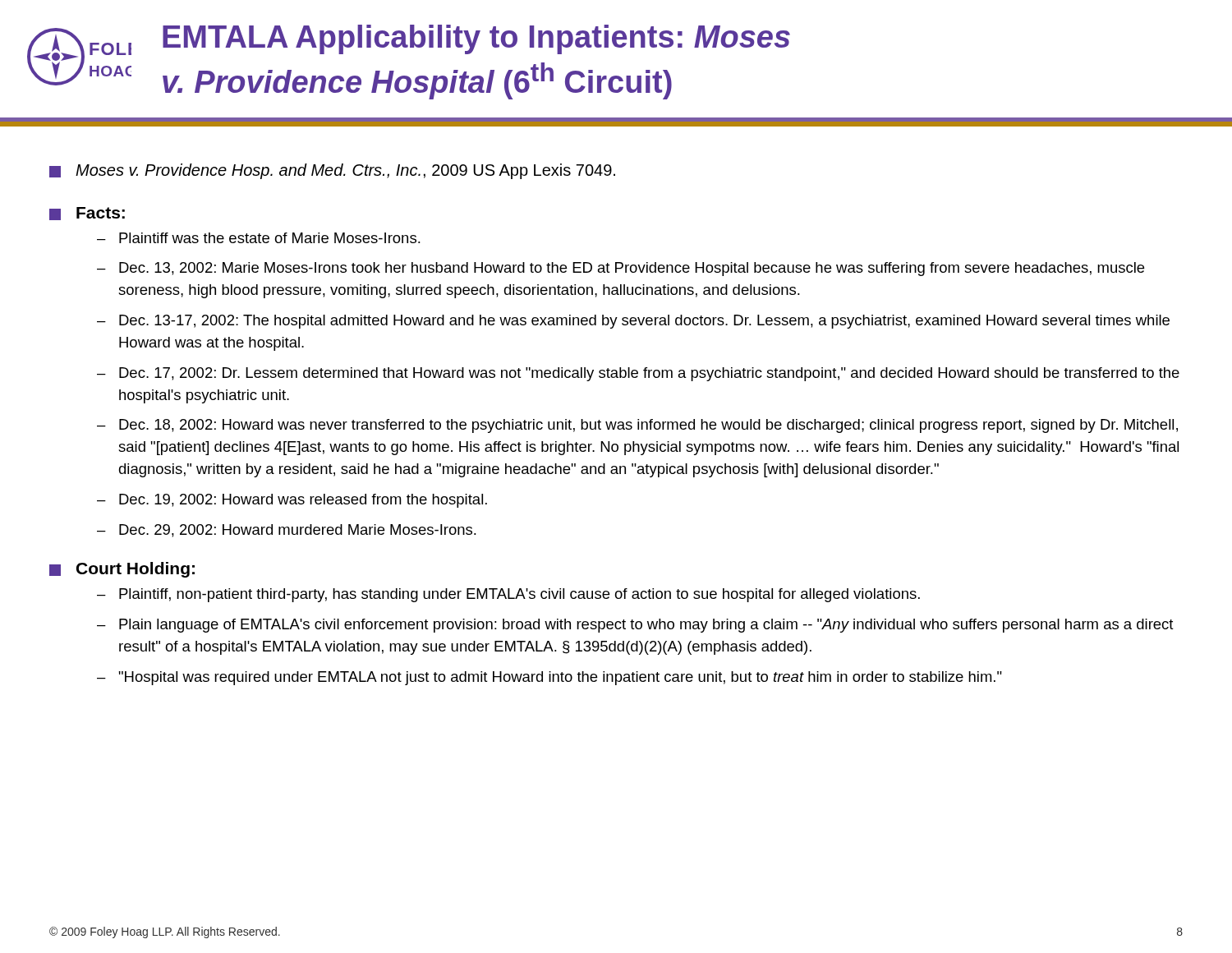The image size is (1232, 953).
Task: Locate the list item containing "Court Holding:"
Action: click(123, 569)
